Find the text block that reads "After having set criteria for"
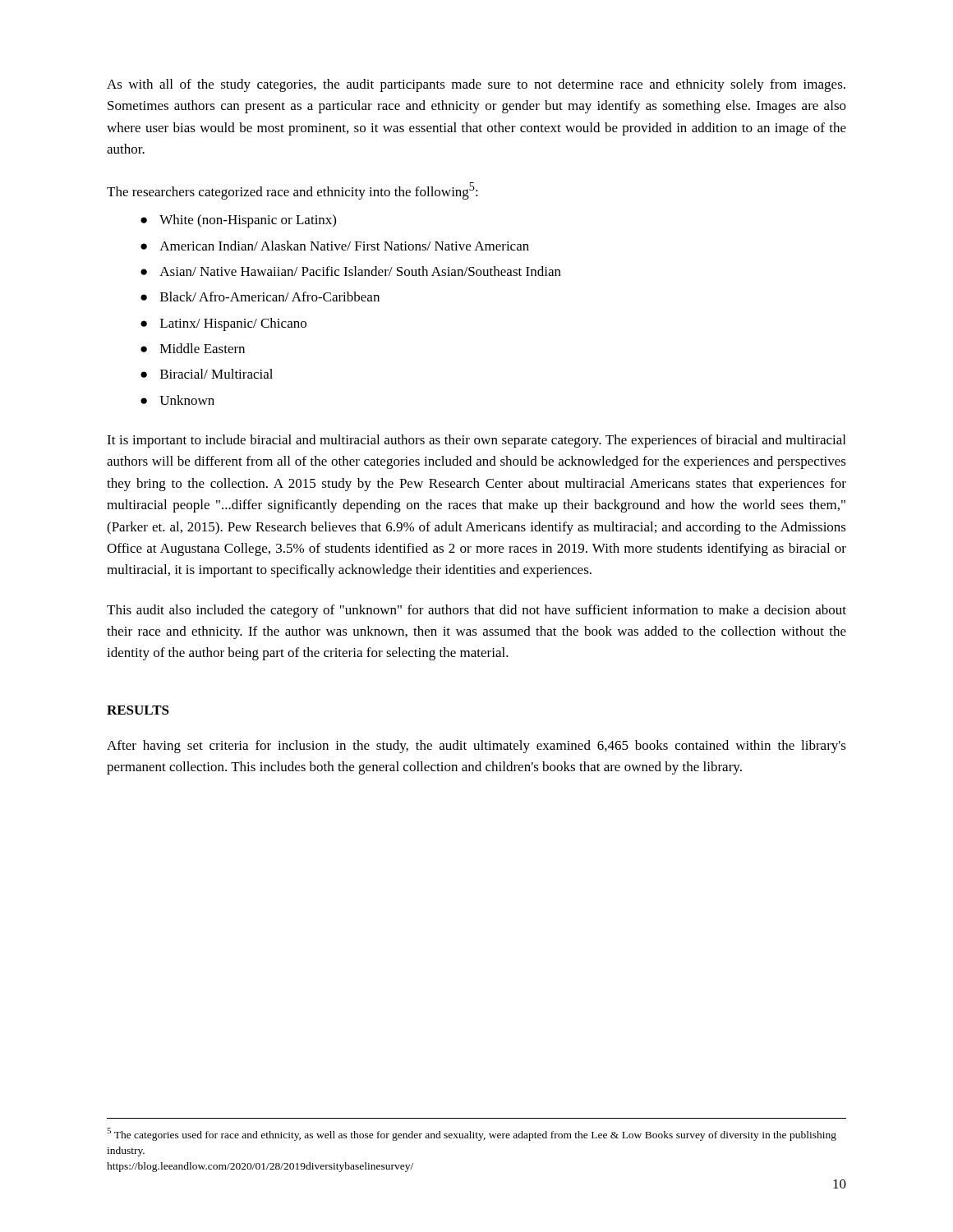This screenshot has width=953, height=1232. pos(476,756)
